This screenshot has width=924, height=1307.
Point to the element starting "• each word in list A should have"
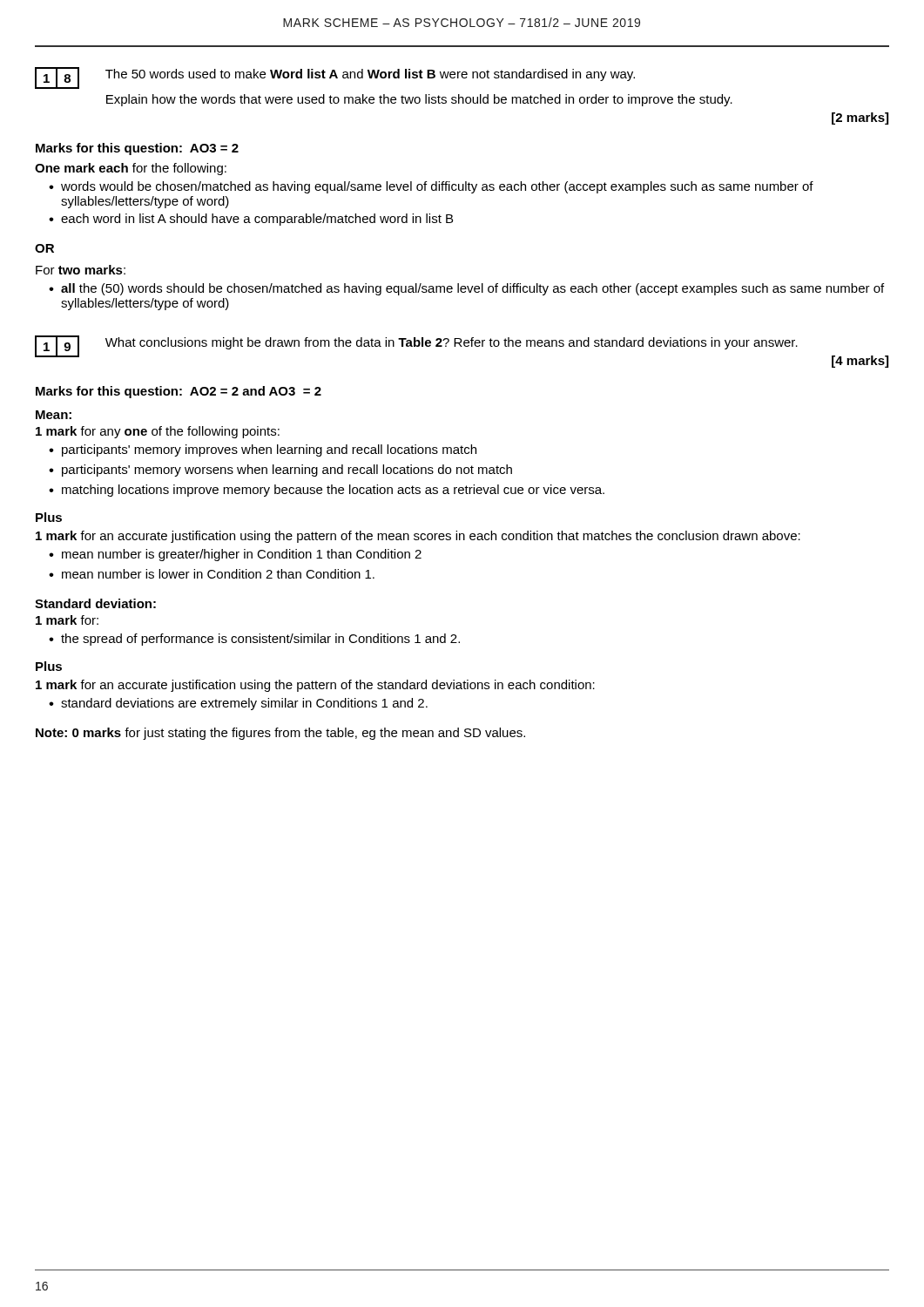coord(251,220)
